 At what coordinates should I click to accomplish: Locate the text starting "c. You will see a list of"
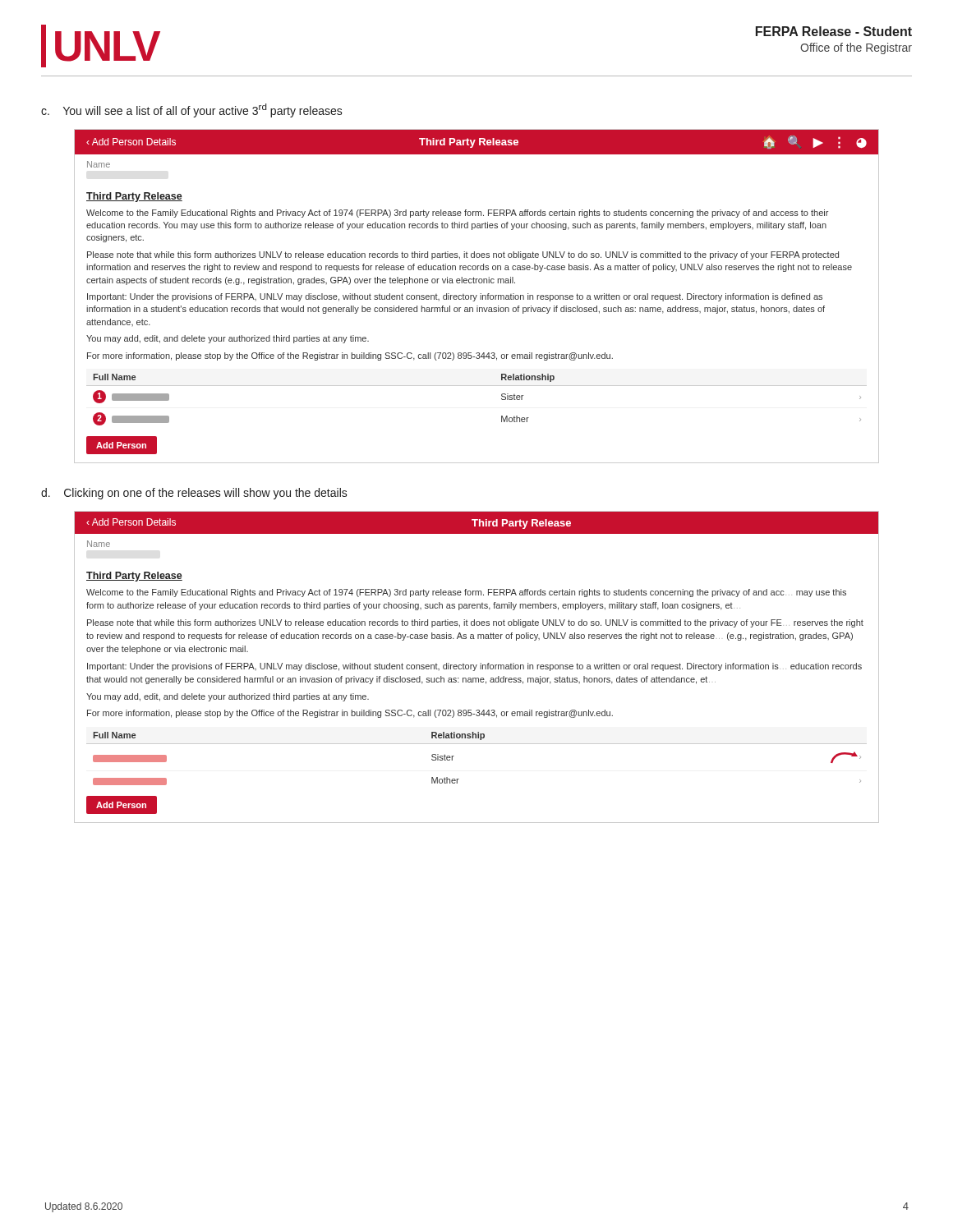coord(192,109)
